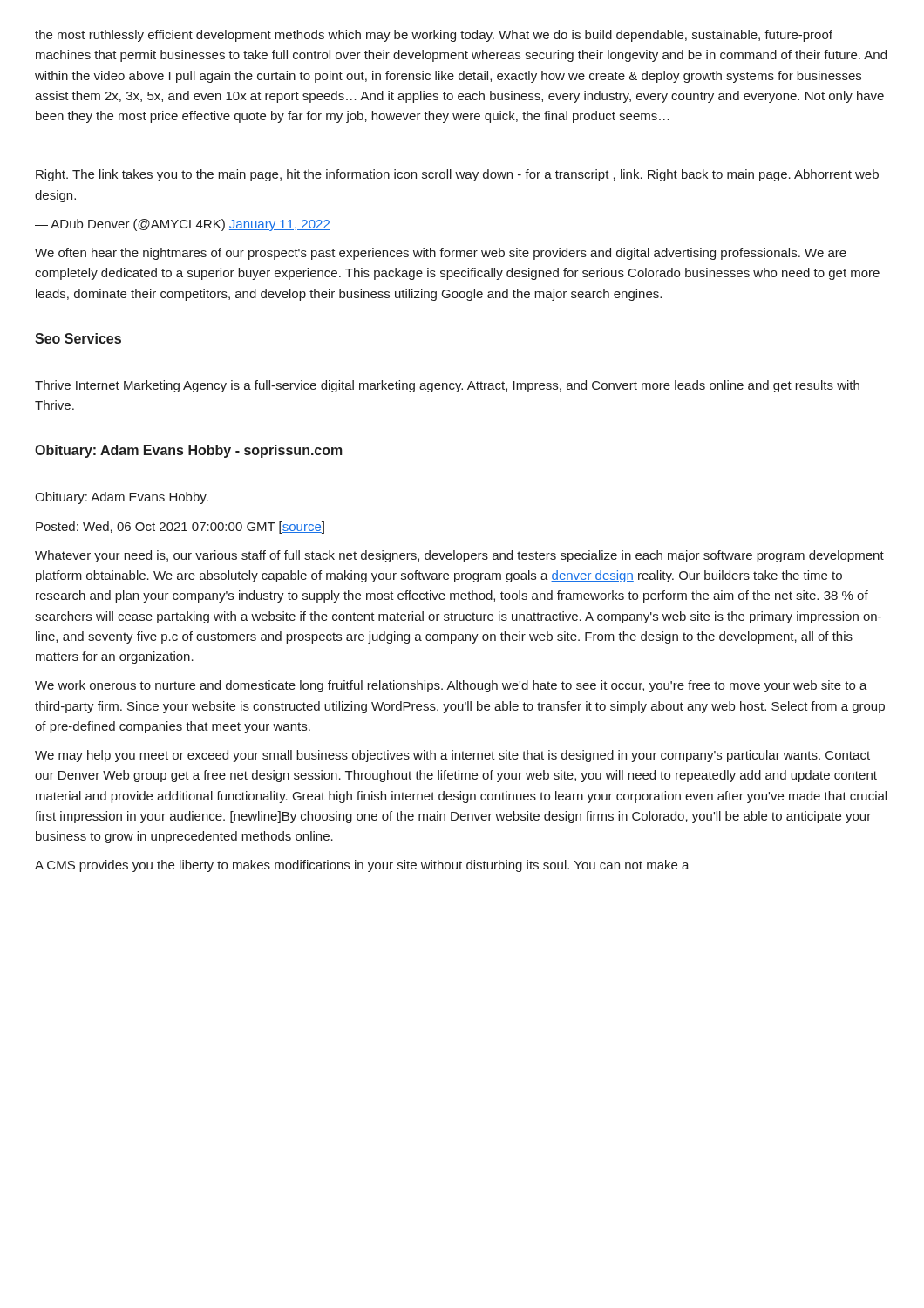Find the element starting "Posted: Wed, 06 Oct 2021 07:00:00 GMT [source]"
Image resolution: width=924 pixels, height=1308 pixels.
[x=180, y=526]
